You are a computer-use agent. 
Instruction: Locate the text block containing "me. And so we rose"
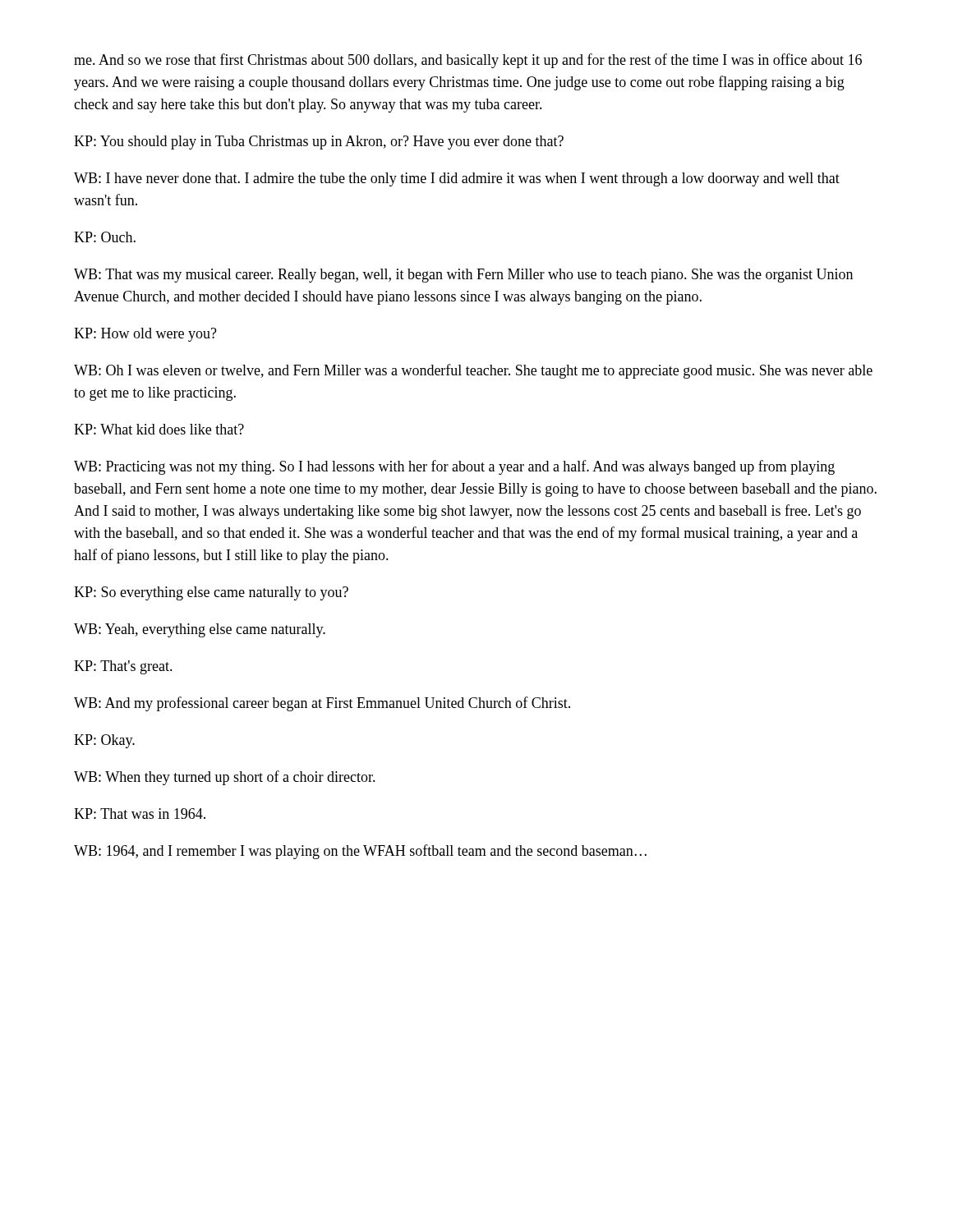[x=468, y=82]
